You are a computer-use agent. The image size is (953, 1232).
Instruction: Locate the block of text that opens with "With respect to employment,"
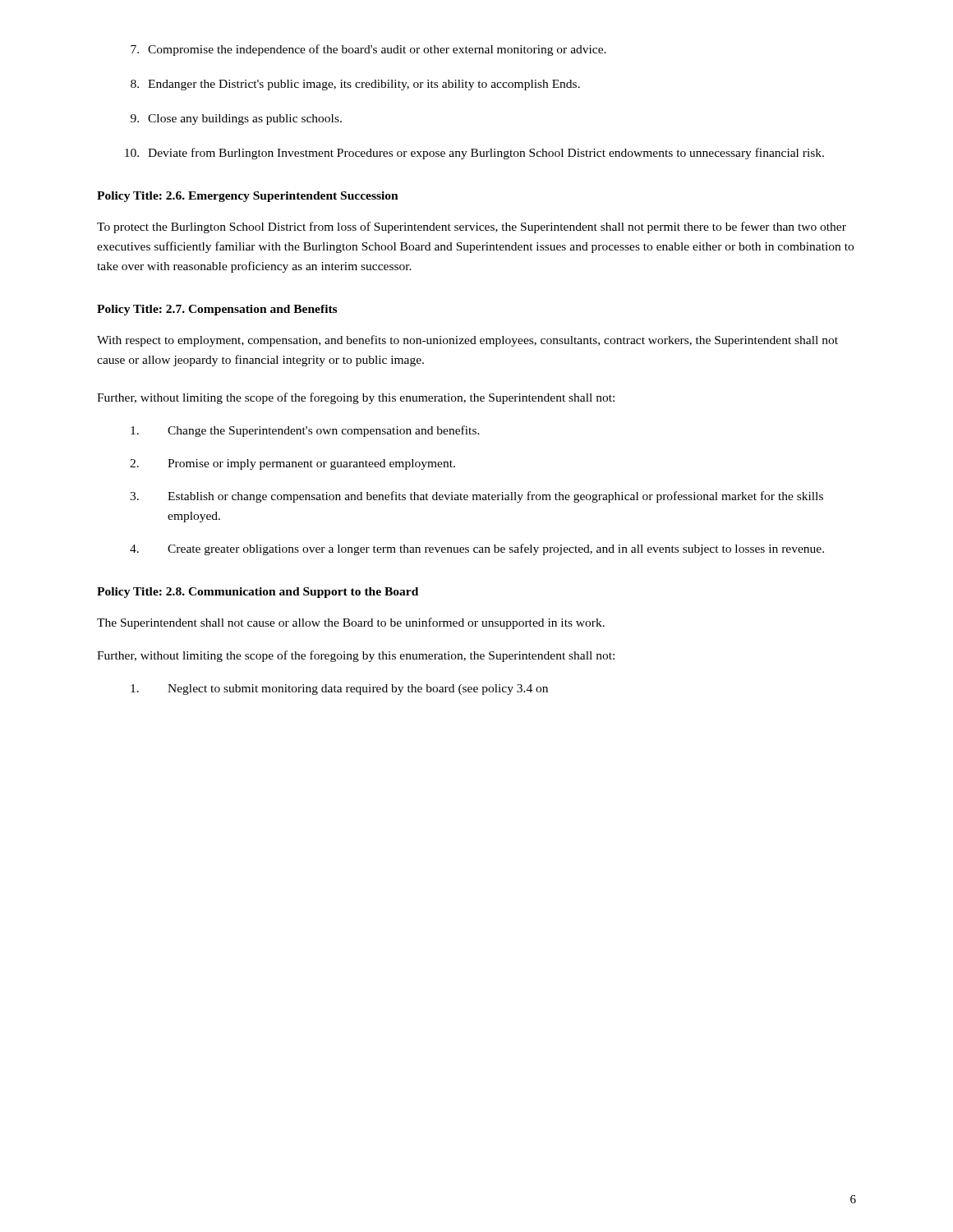point(467,350)
